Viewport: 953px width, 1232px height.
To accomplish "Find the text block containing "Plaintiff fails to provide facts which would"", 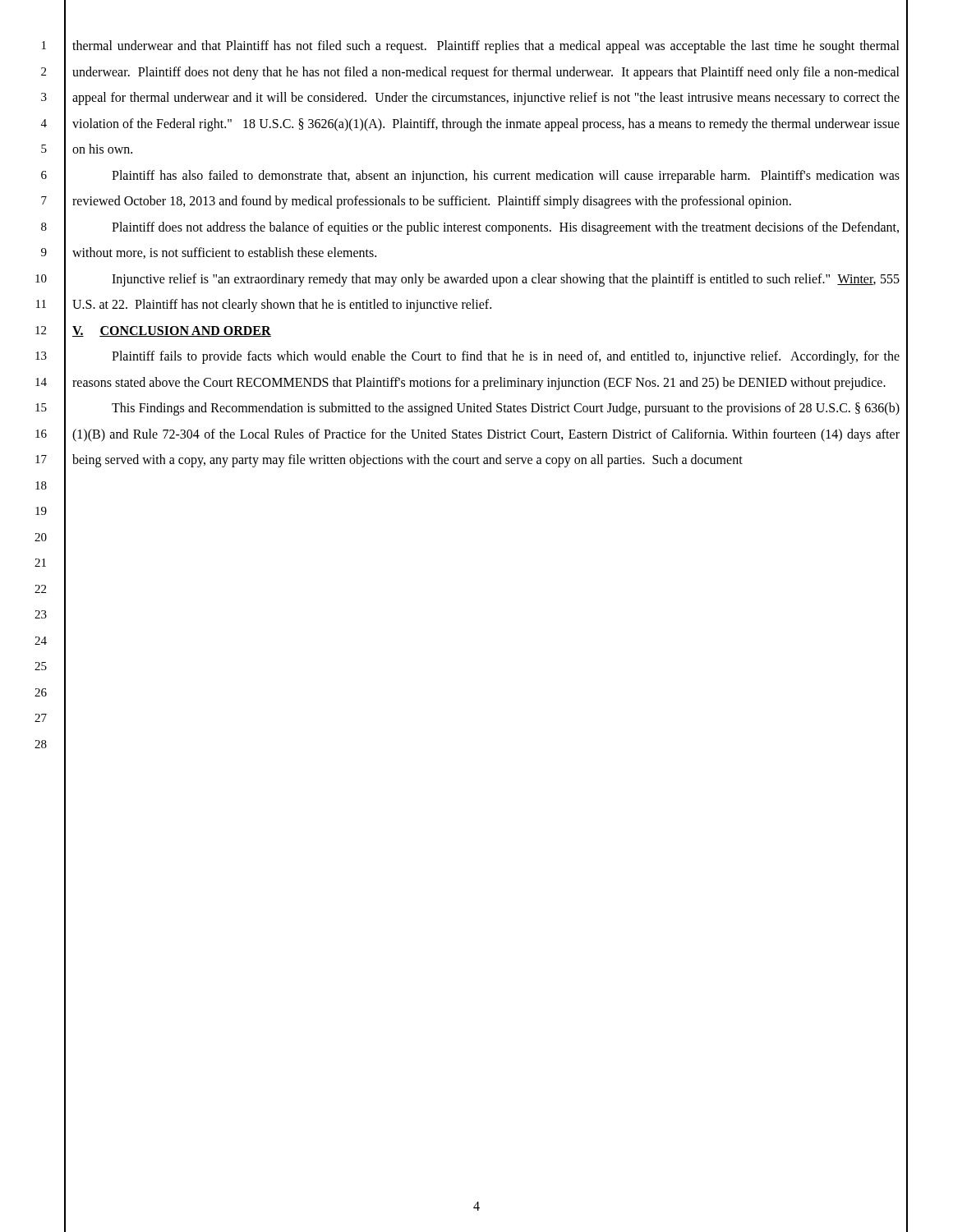I will 486,369.
